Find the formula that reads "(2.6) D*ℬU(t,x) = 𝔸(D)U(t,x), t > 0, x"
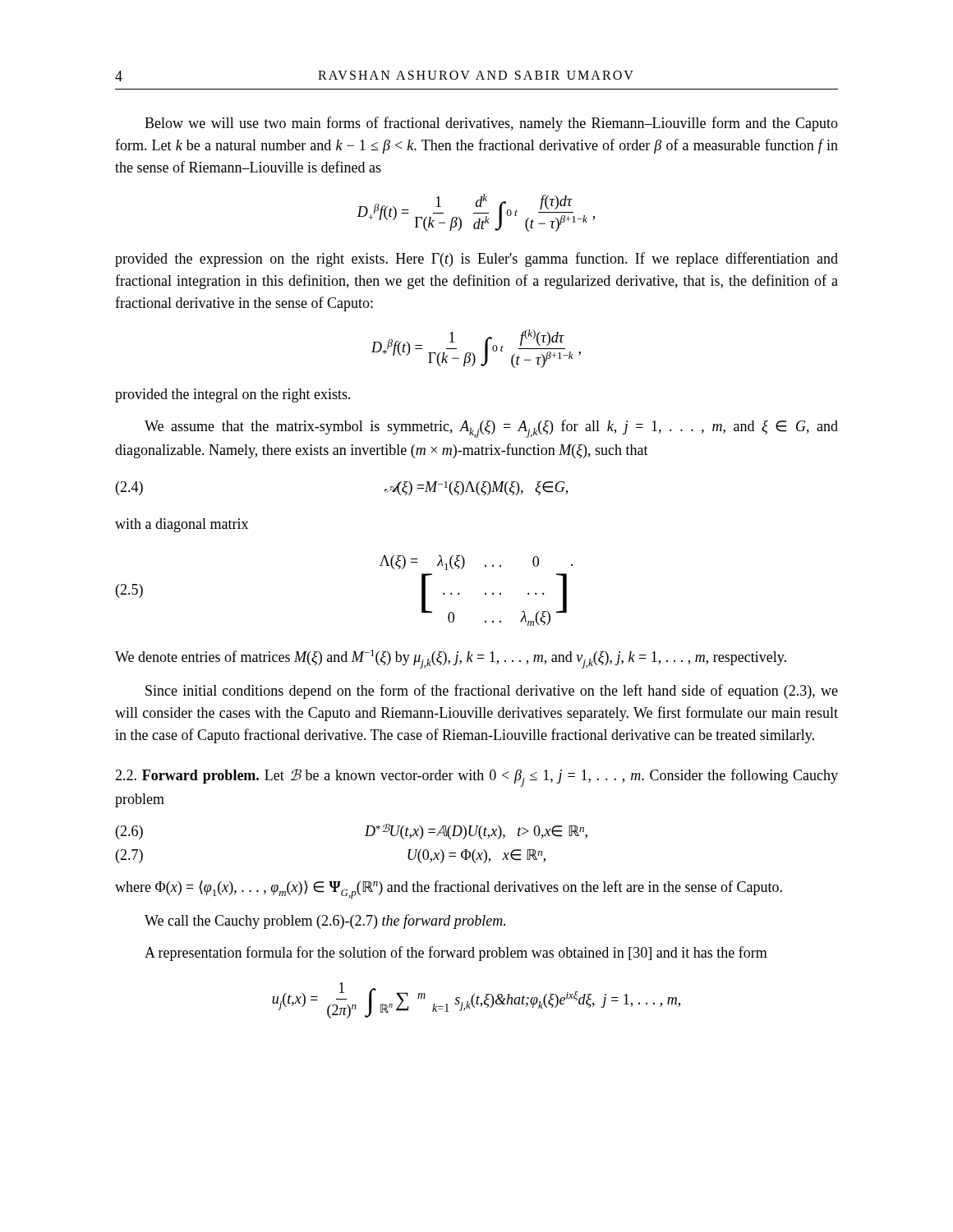The width and height of the screenshot is (953, 1232). [x=452, y=832]
